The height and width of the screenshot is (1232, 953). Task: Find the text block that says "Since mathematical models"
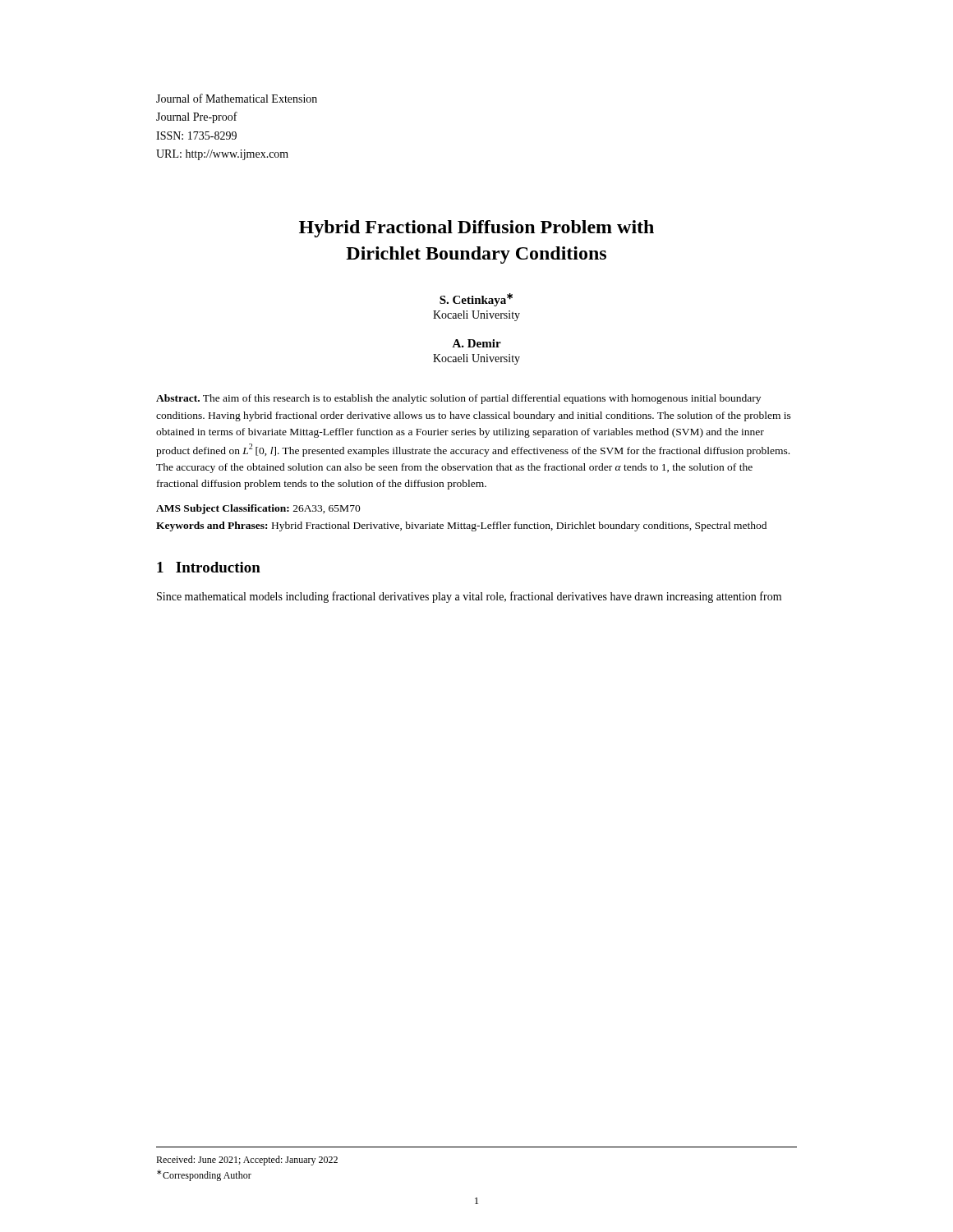point(469,597)
